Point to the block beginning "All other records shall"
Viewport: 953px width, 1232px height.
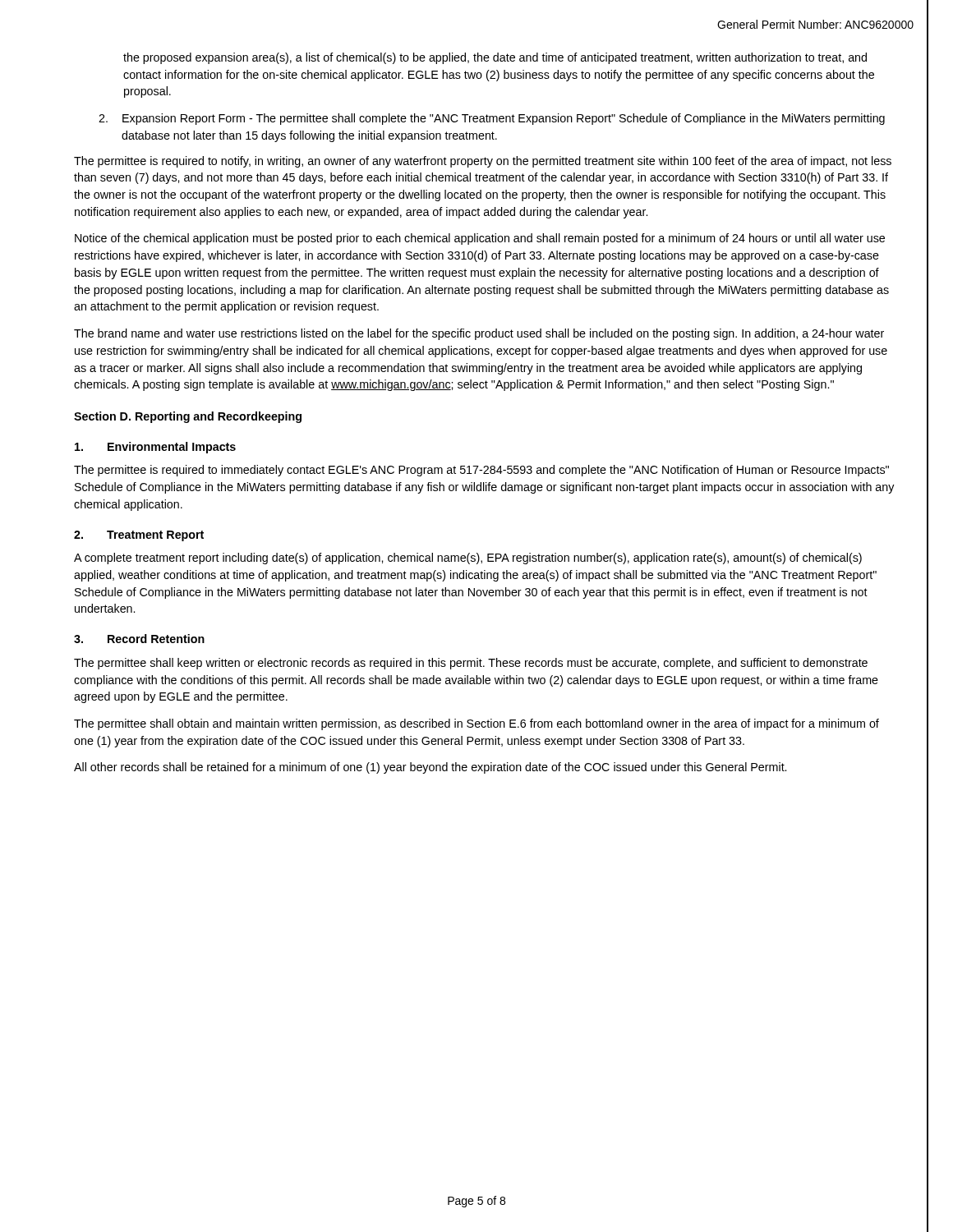coord(485,768)
